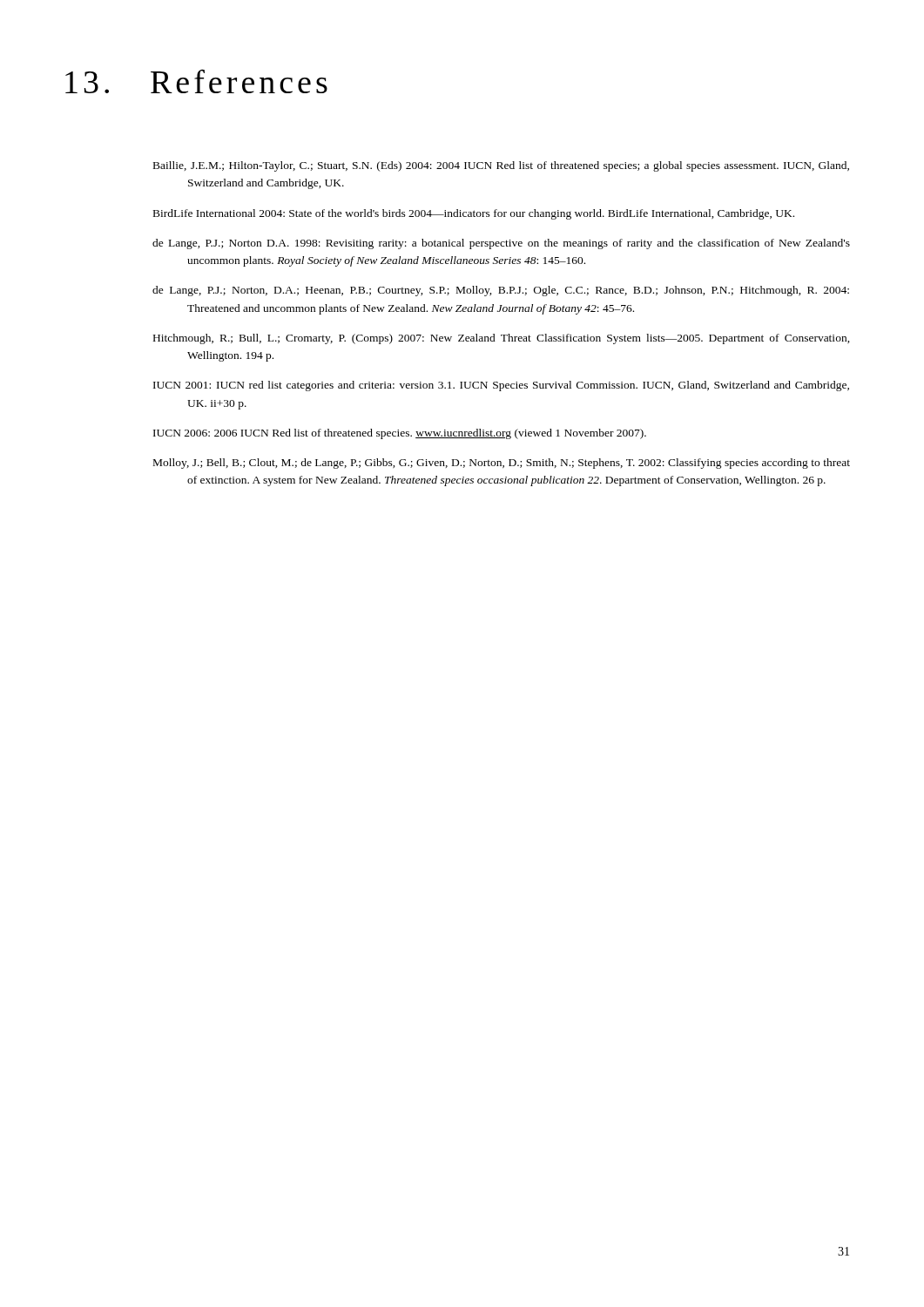Find the title
Image resolution: width=924 pixels, height=1307 pixels.
coord(197,82)
